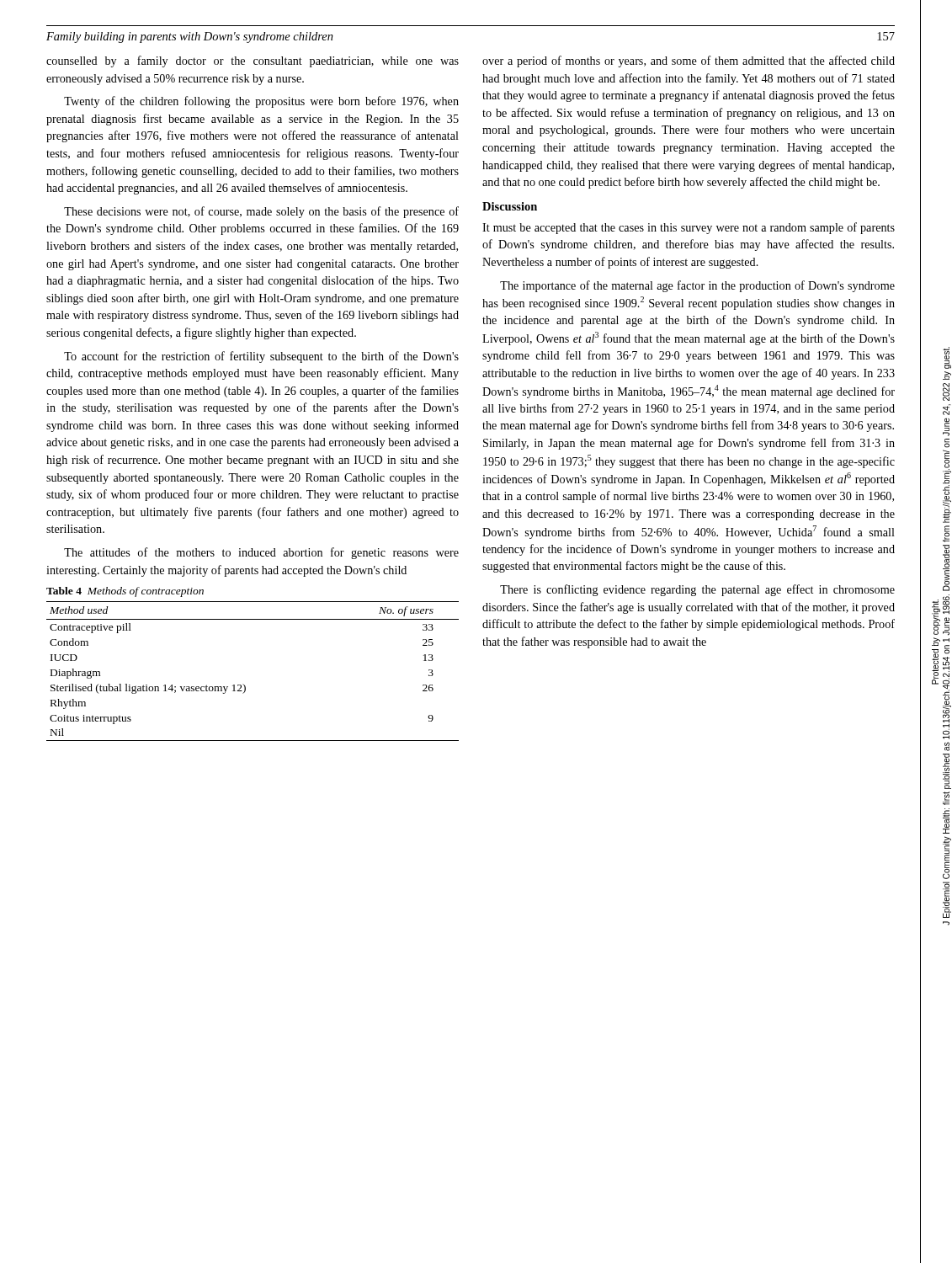Locate the caption

pos(125,591)
